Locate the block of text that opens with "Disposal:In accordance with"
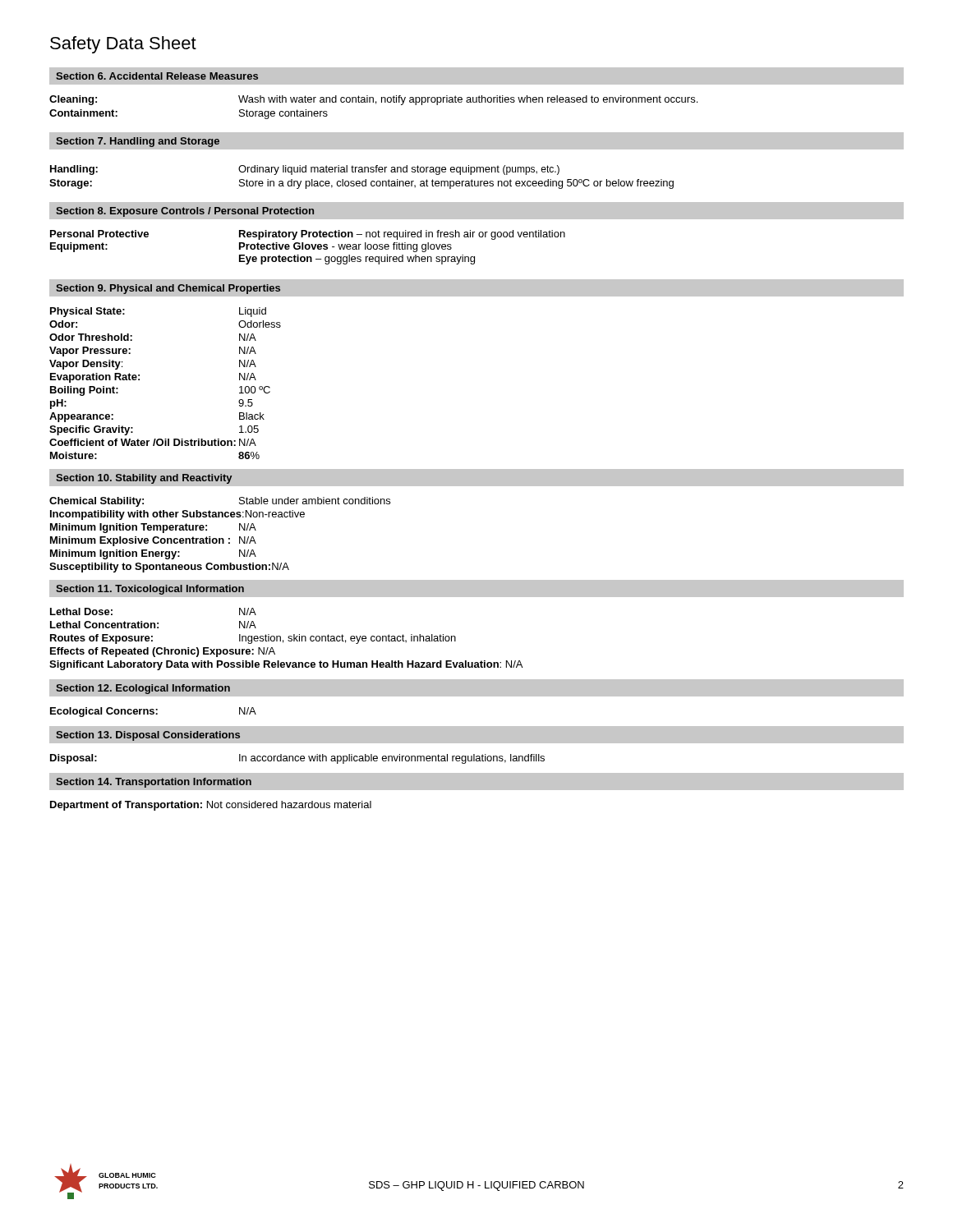953x1232 pixels. pyautogui.click(x=476, y=758)
